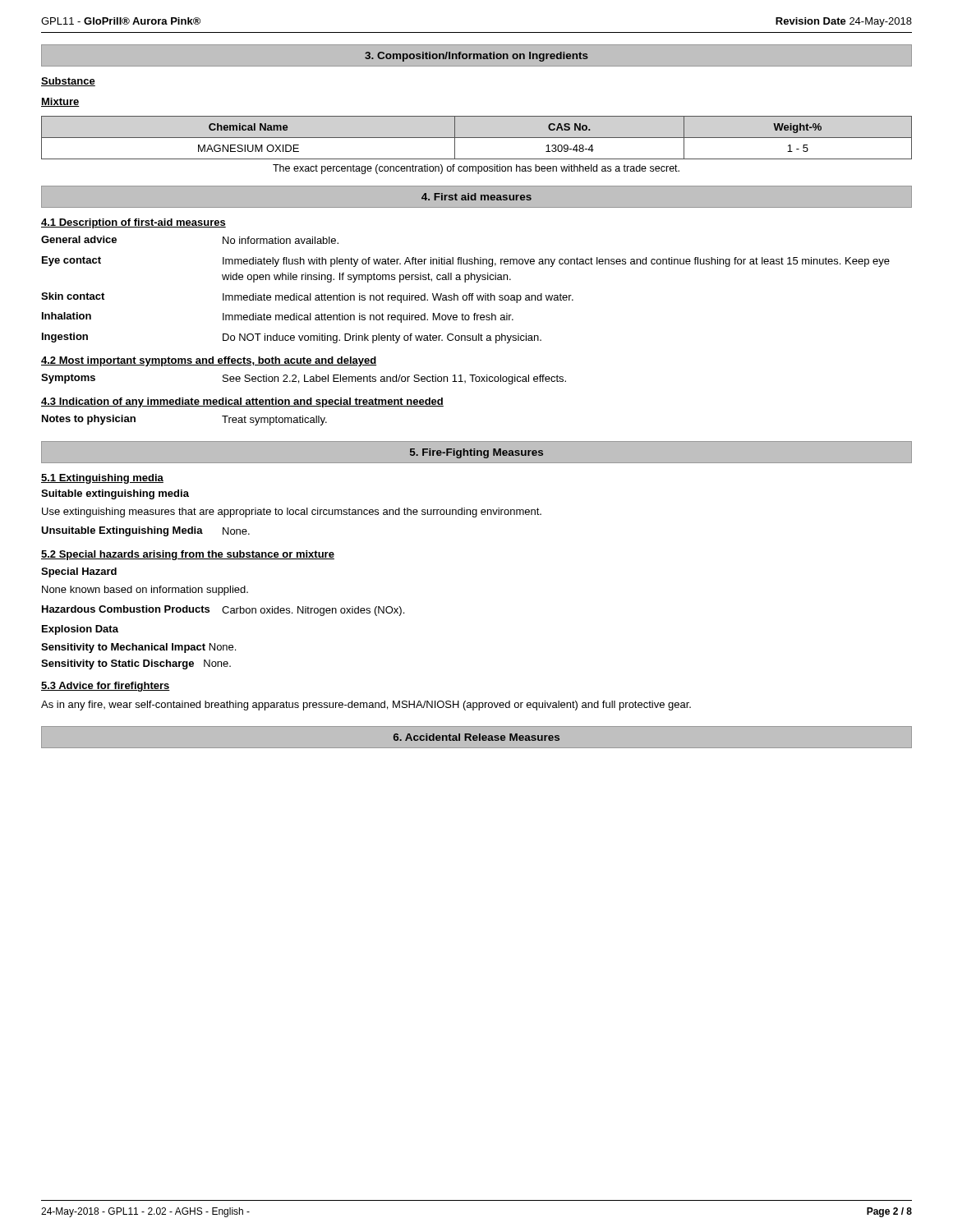Locate the section header with the text "6. Accidental Release Measures"

[x=476, y=737]
